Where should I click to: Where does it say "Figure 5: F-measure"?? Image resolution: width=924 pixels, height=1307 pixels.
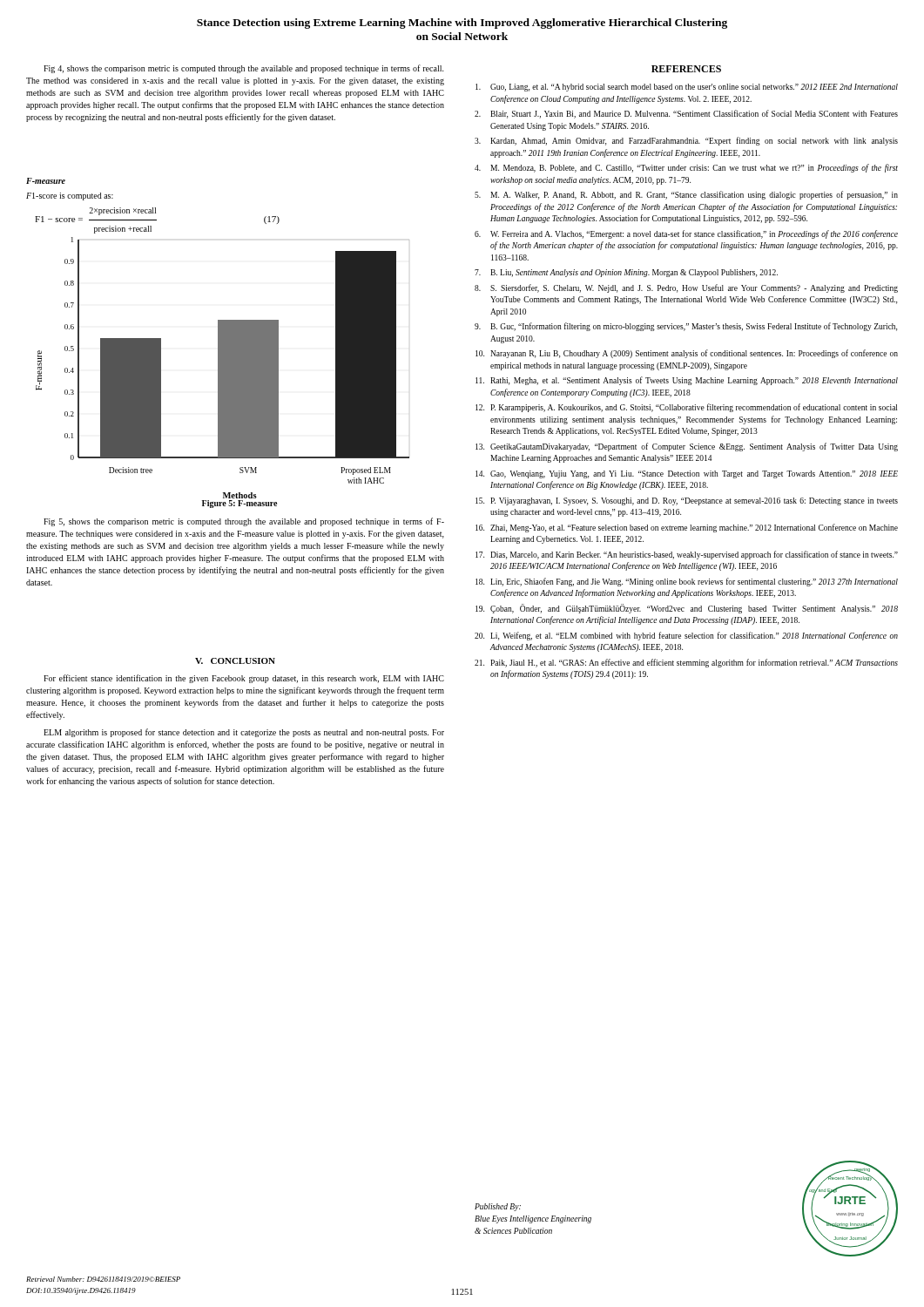tap(240, 503)
